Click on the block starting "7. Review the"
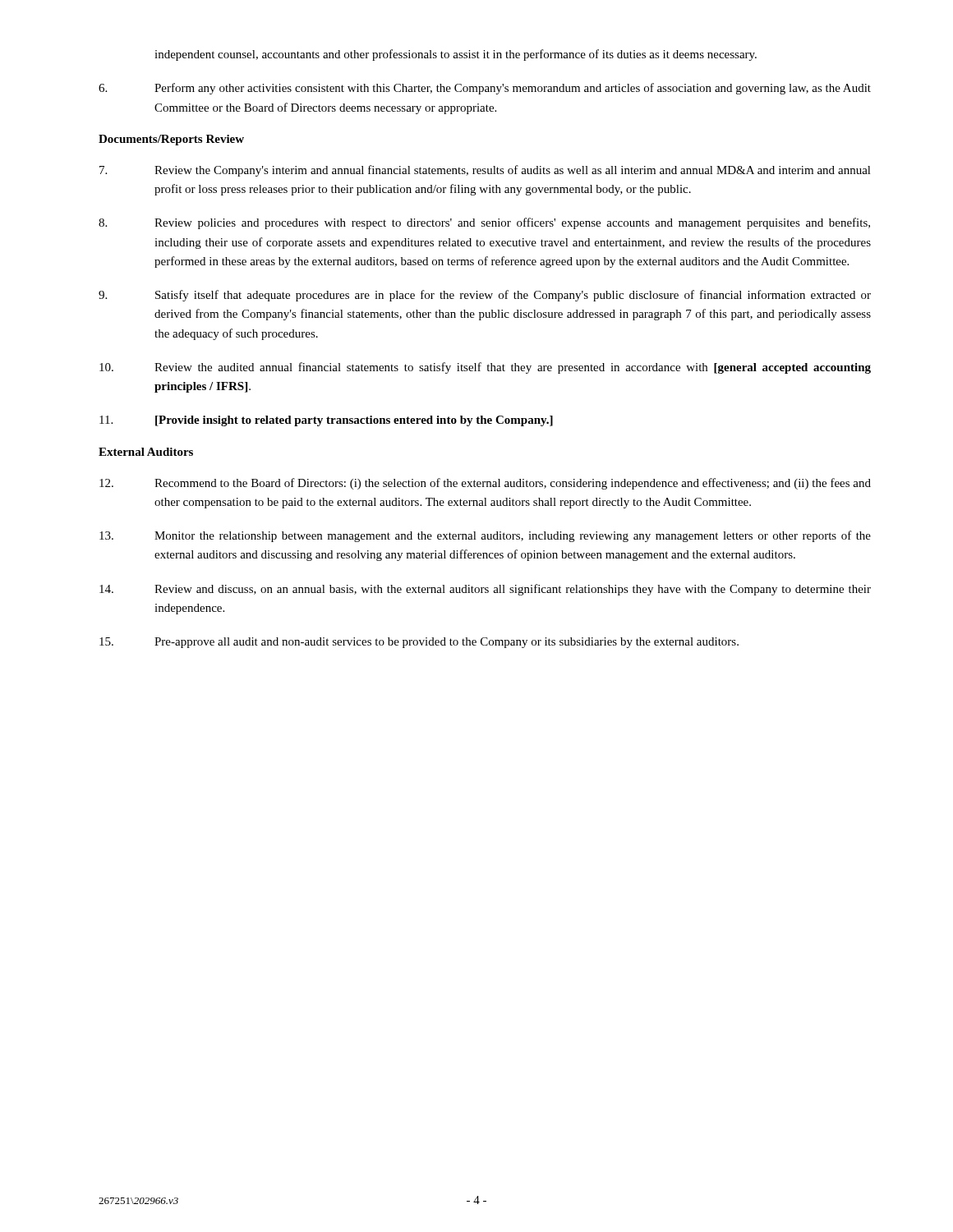 pos(485,180)
